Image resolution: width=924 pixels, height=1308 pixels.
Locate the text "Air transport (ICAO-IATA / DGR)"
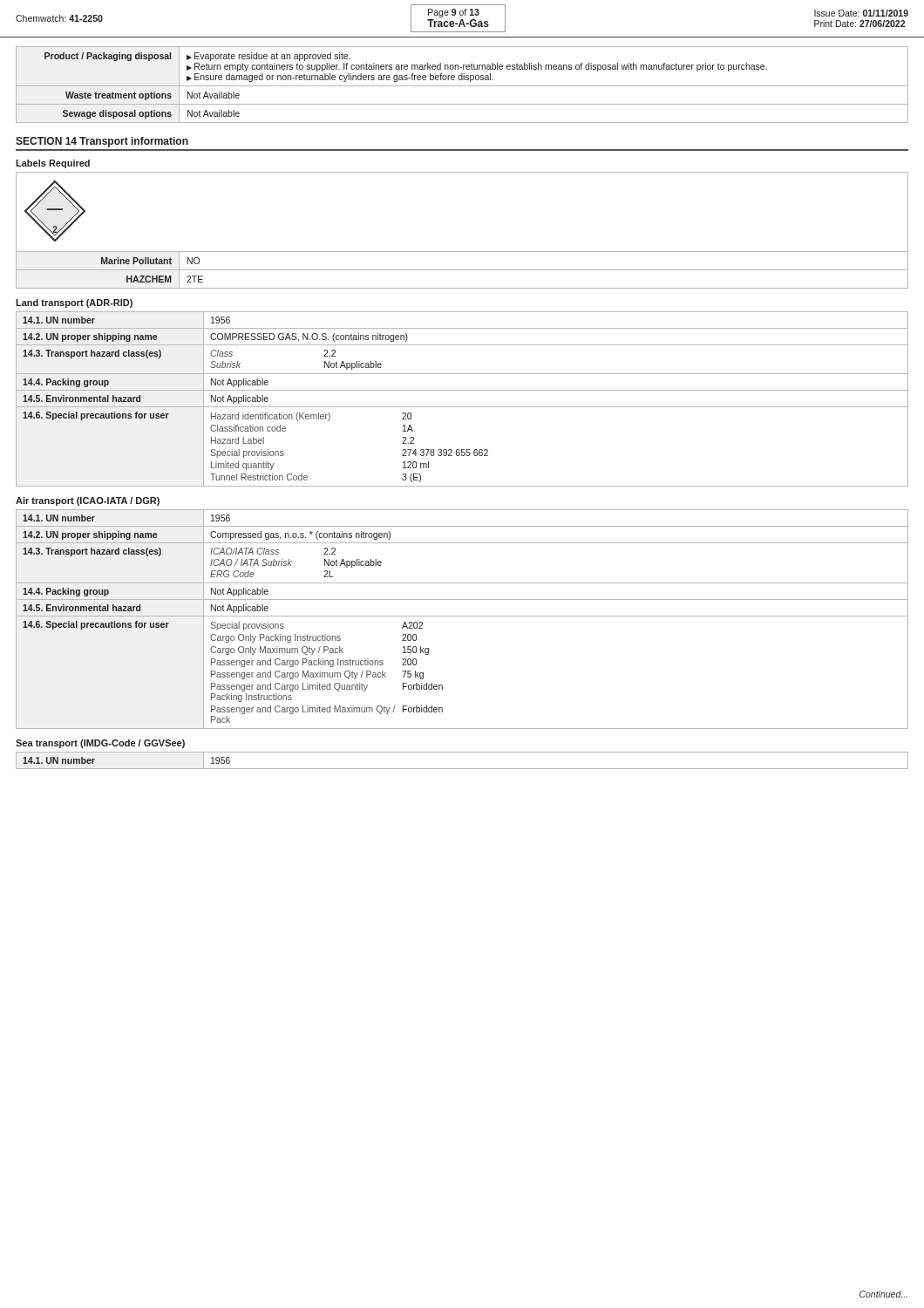pyautogui.click(x=88, y=501)
